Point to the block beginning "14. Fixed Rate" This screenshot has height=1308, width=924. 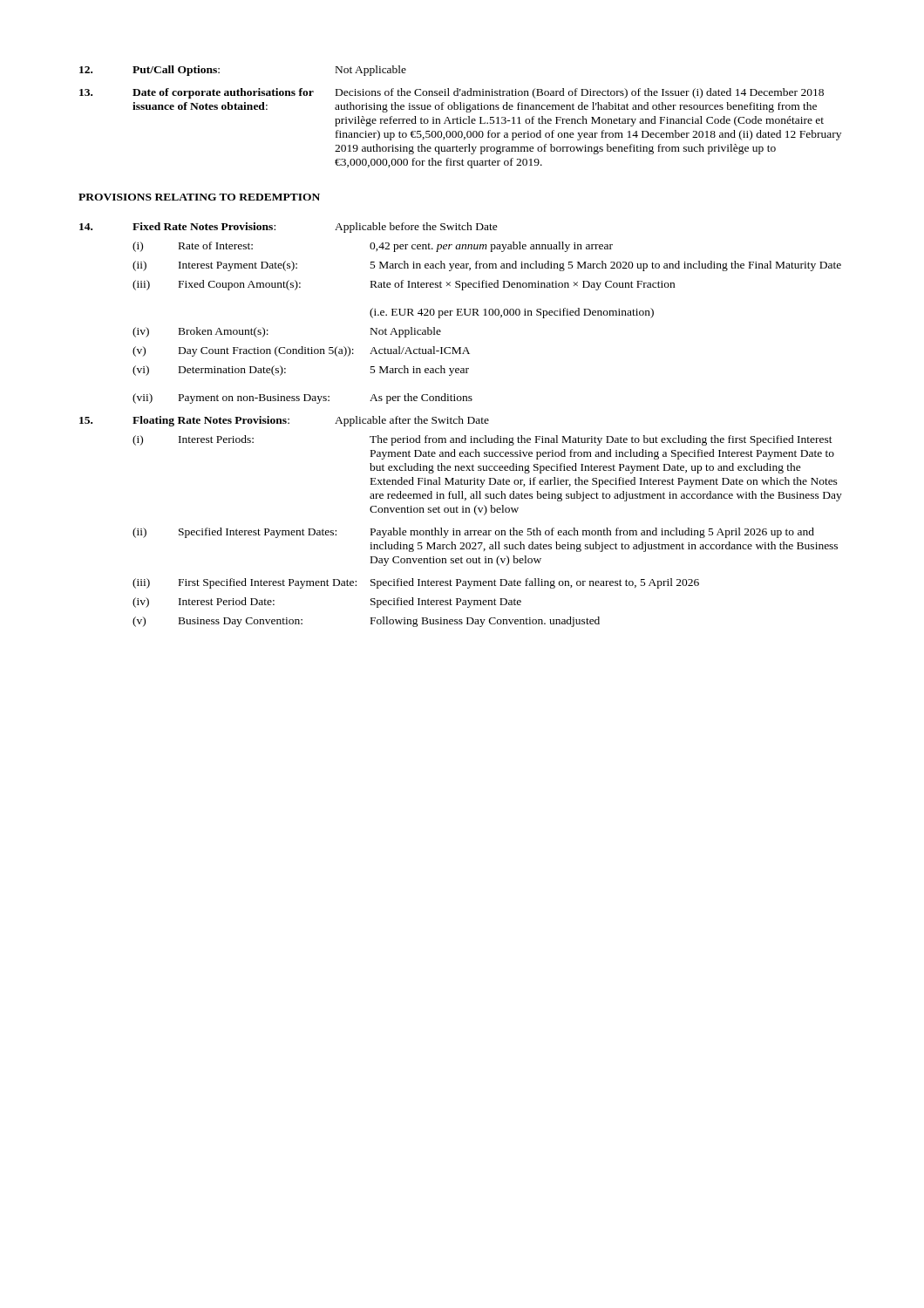[462, 227]
